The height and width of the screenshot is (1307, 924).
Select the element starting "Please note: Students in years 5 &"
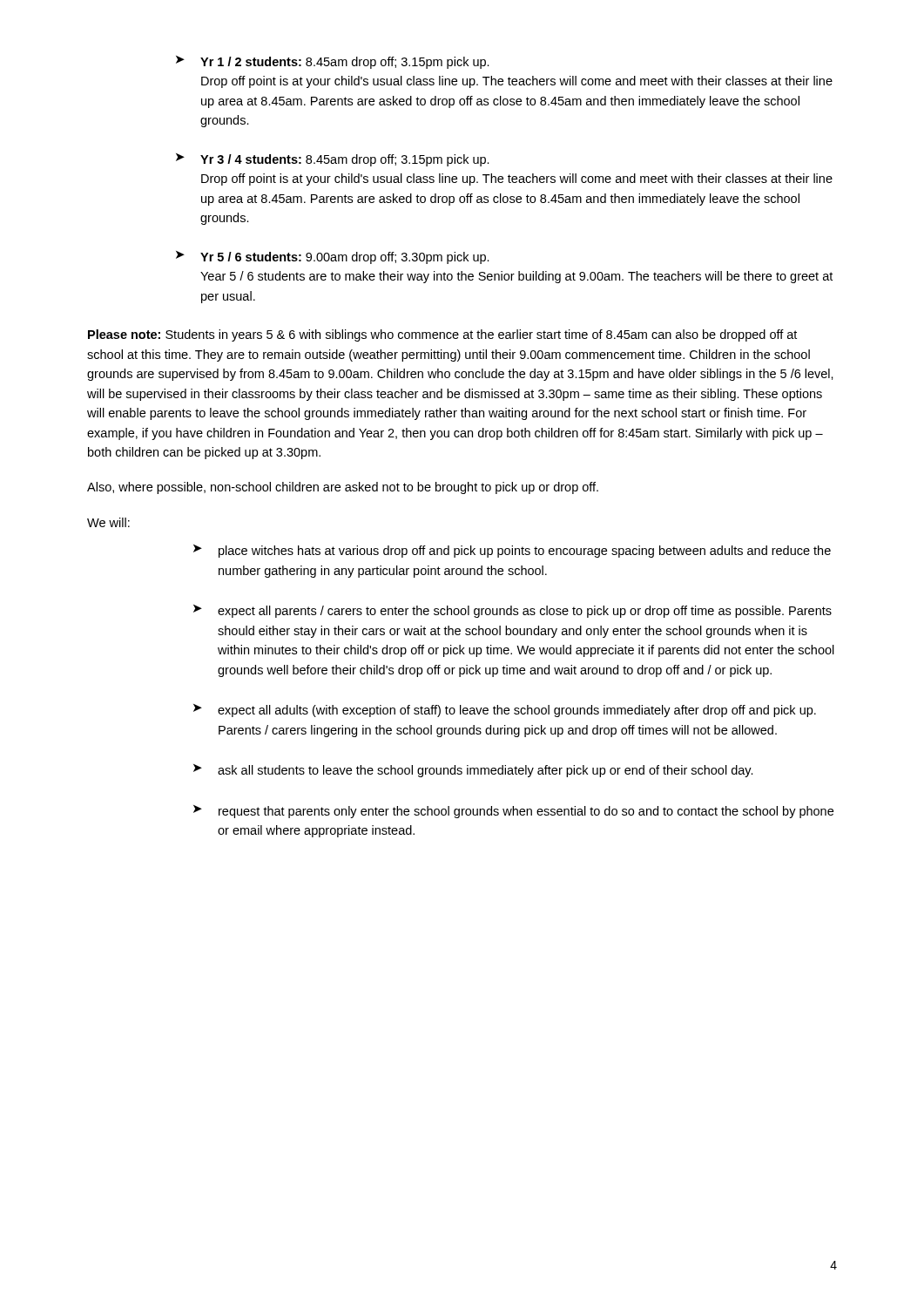462,394
